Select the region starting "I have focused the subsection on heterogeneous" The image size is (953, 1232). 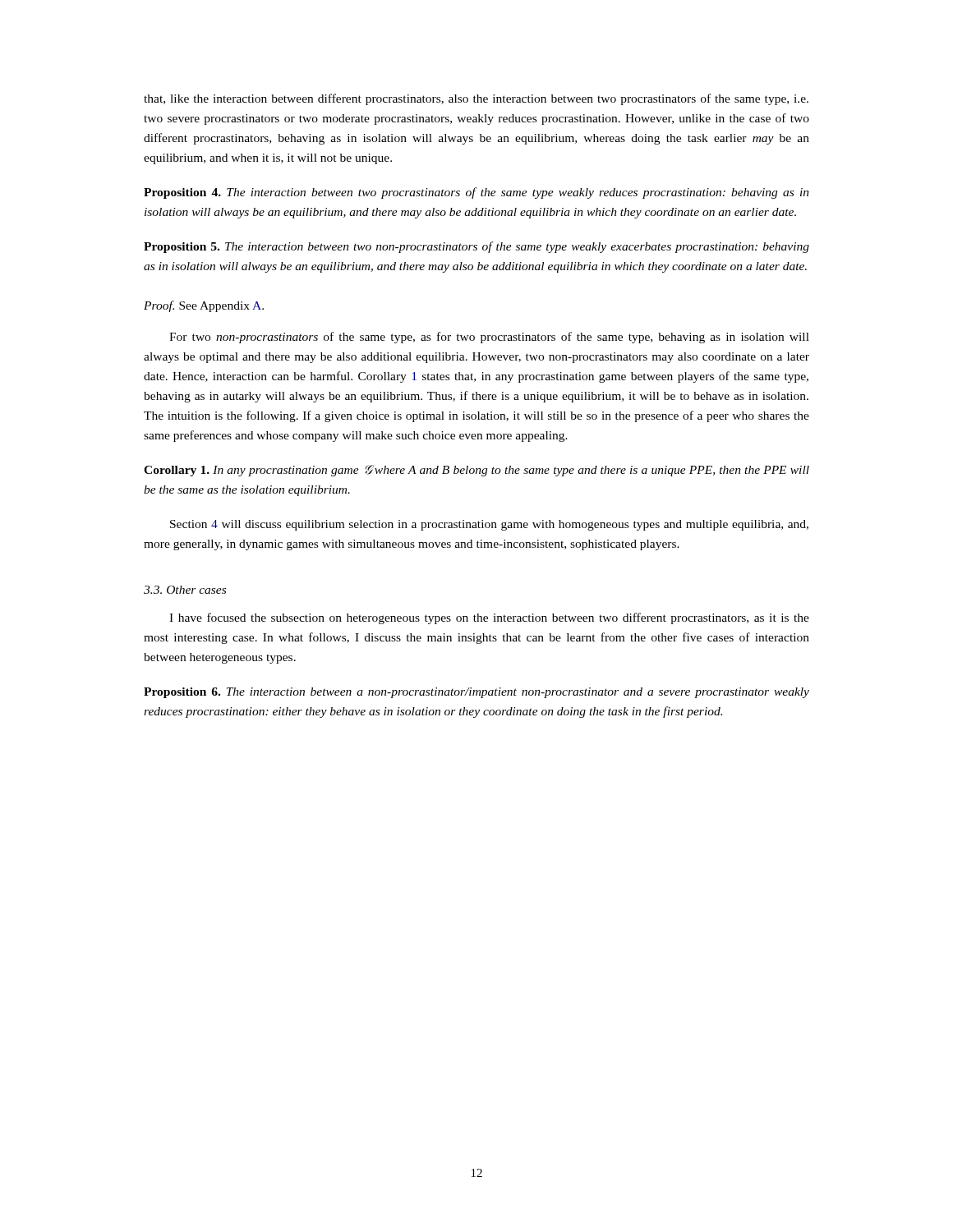tap(476, 638)
